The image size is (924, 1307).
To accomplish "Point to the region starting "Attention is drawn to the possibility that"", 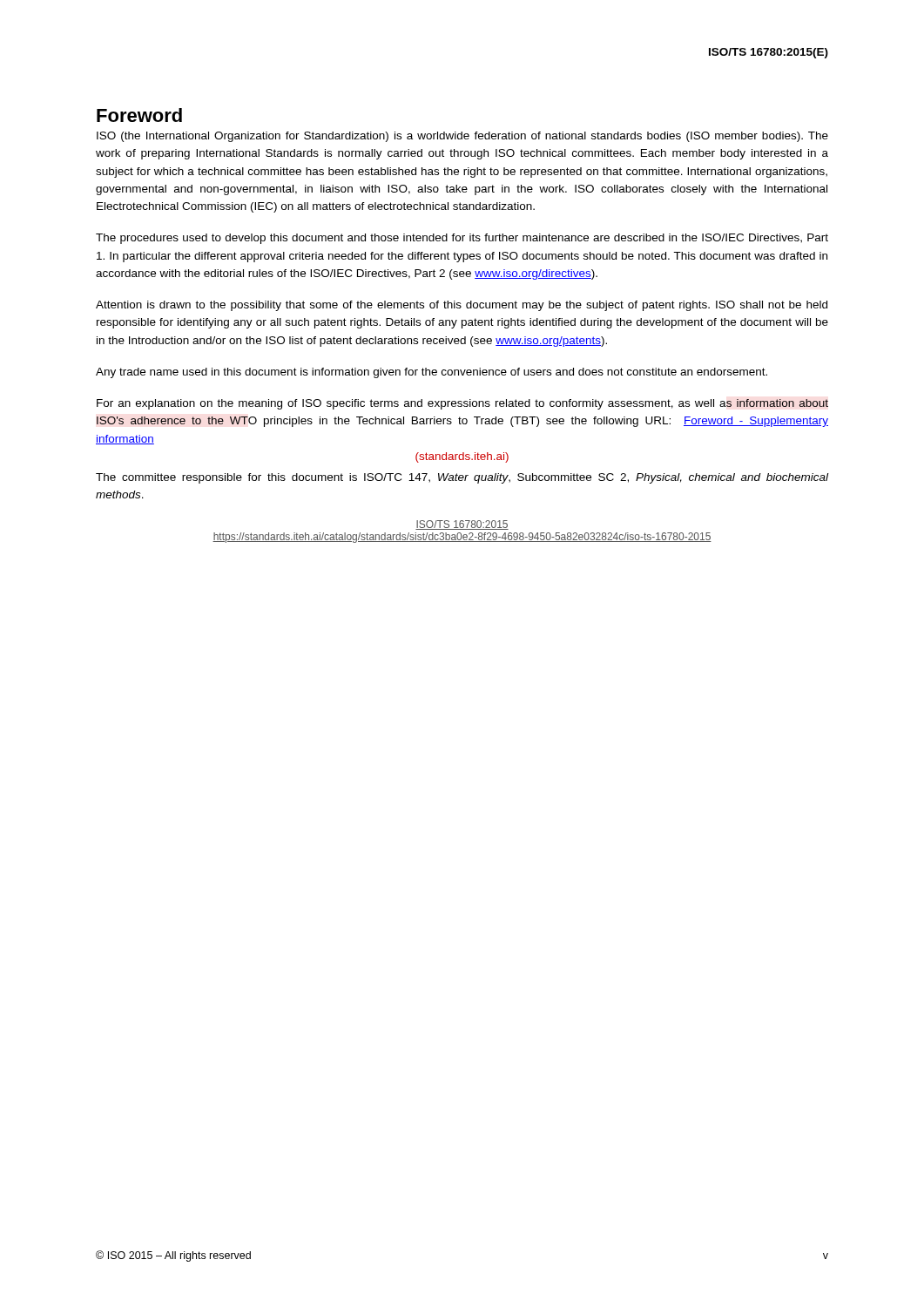I will [462, 322].
